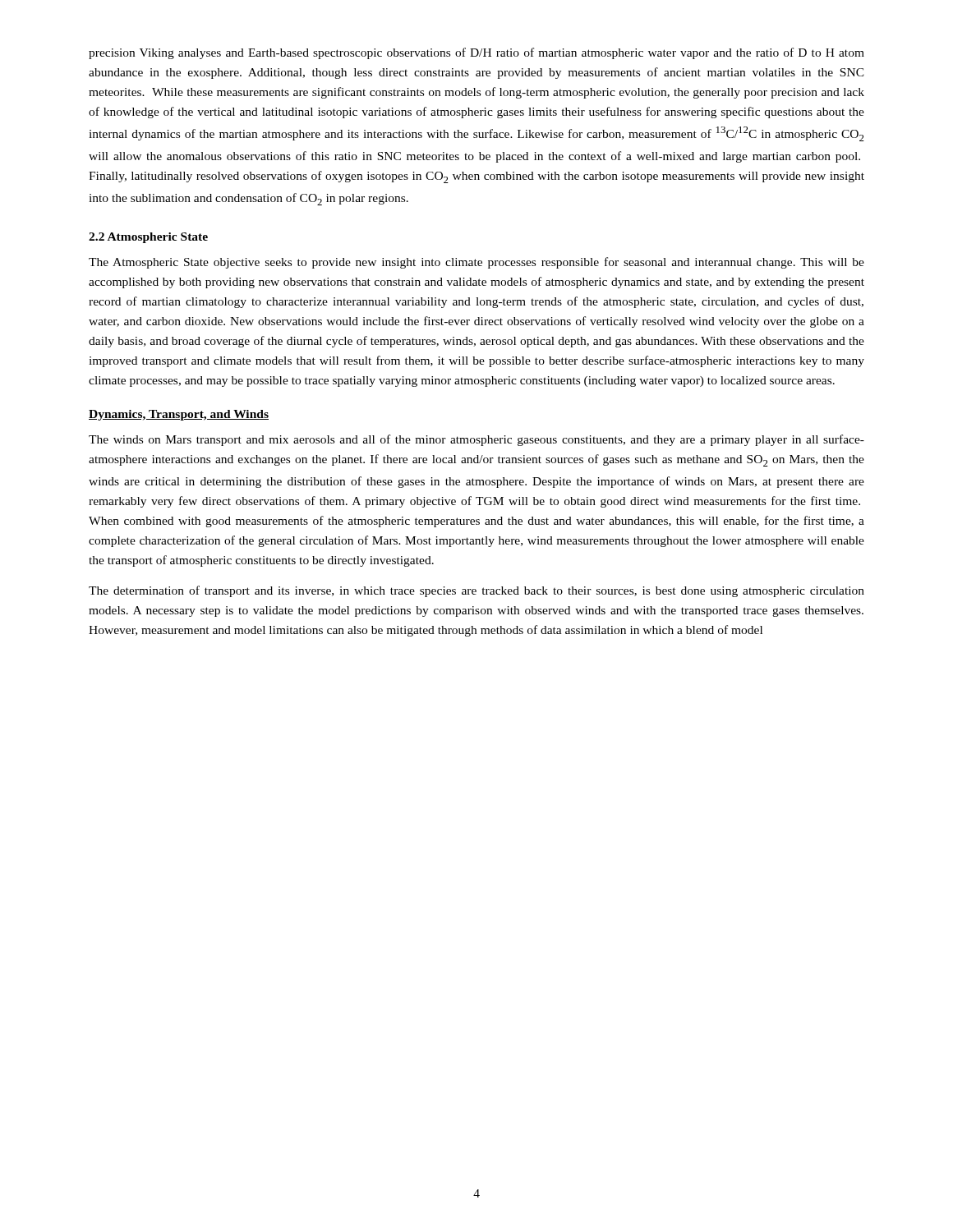Click on the region starting "2.2 Atmospheric State"
Screen dimensions: 1232x953
(x=148, y=236)
